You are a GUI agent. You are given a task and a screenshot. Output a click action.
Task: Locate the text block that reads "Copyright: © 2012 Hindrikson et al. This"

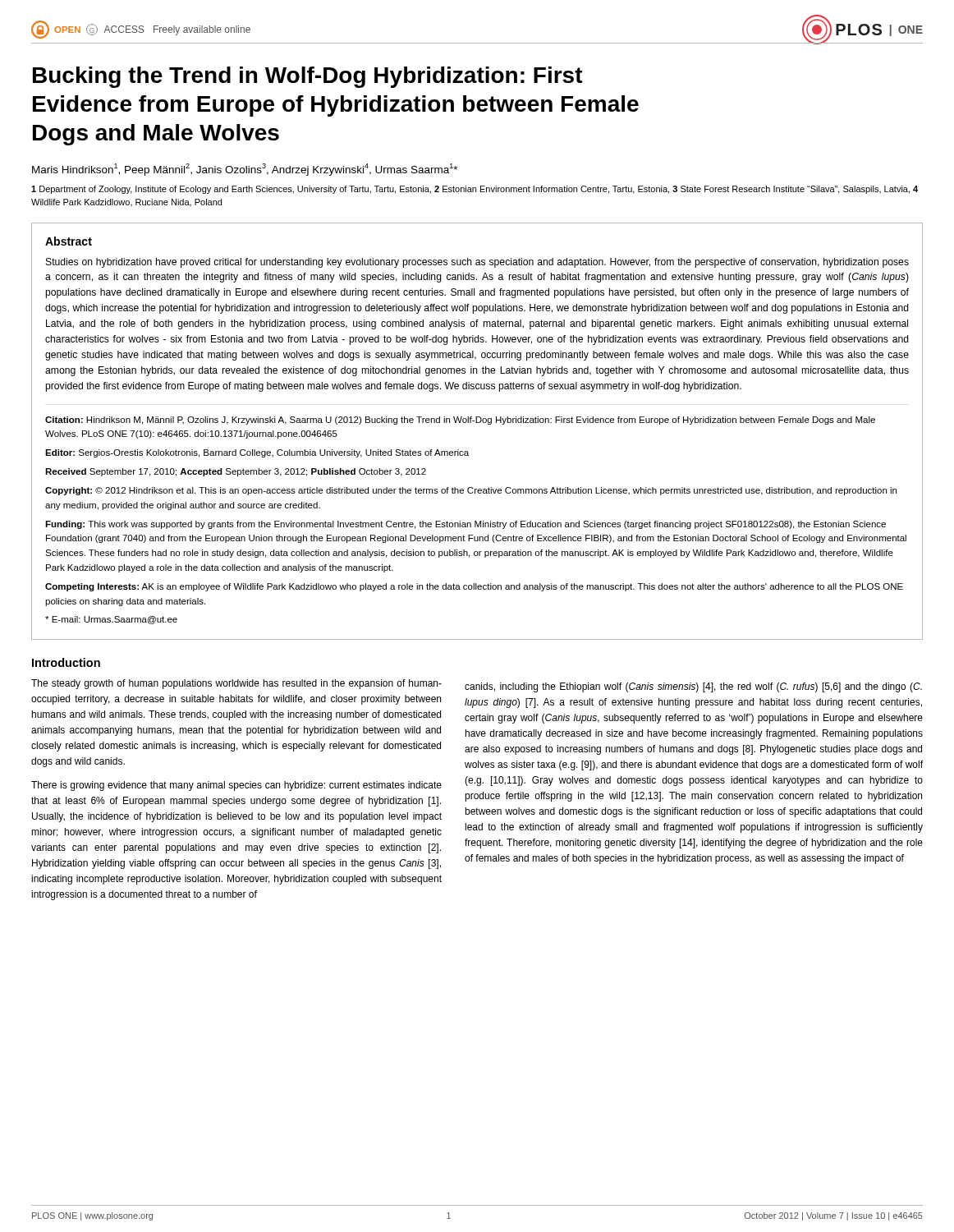point(471,498)
